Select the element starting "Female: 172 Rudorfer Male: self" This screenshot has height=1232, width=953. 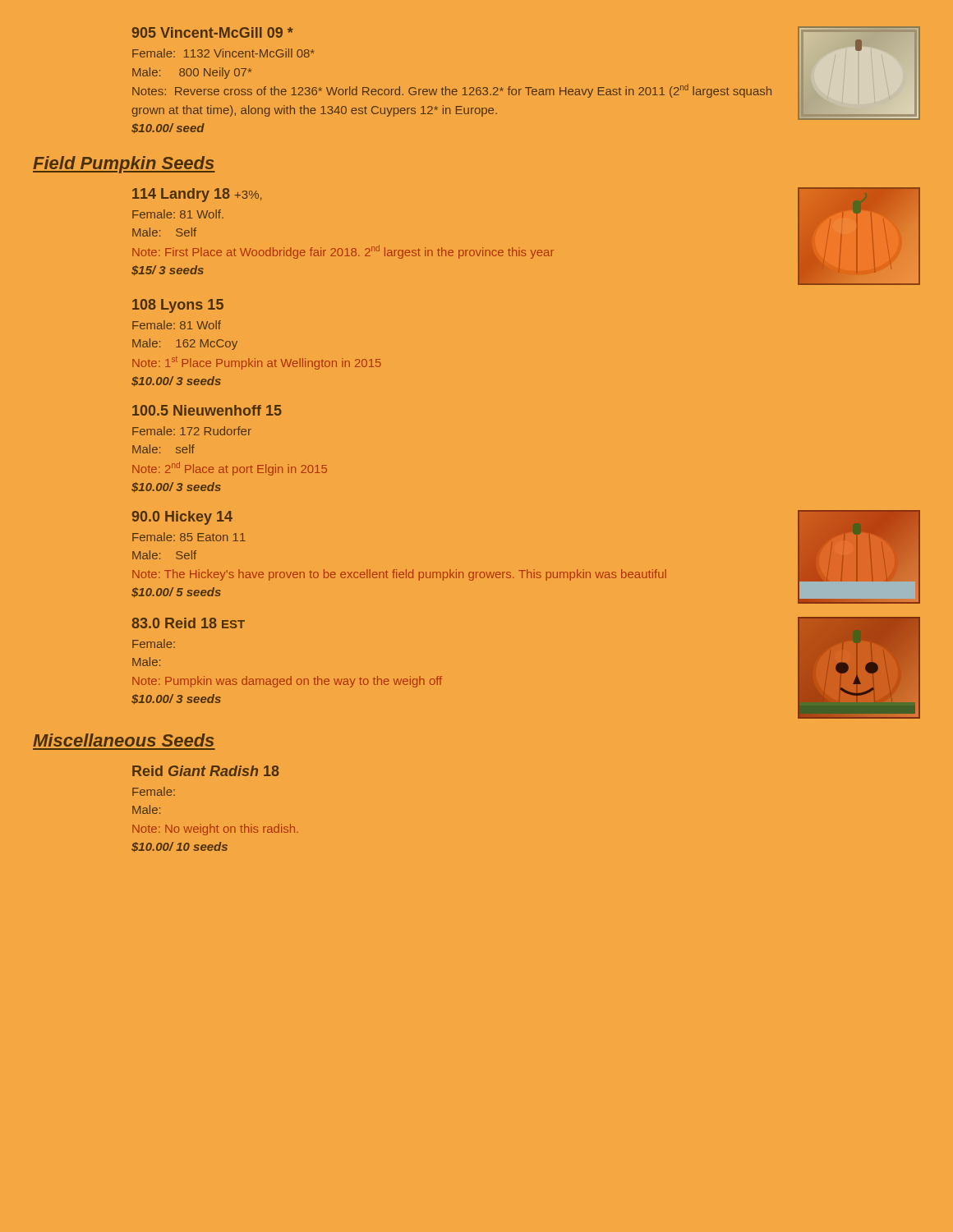pyautogui.click(x=230, y=459)
